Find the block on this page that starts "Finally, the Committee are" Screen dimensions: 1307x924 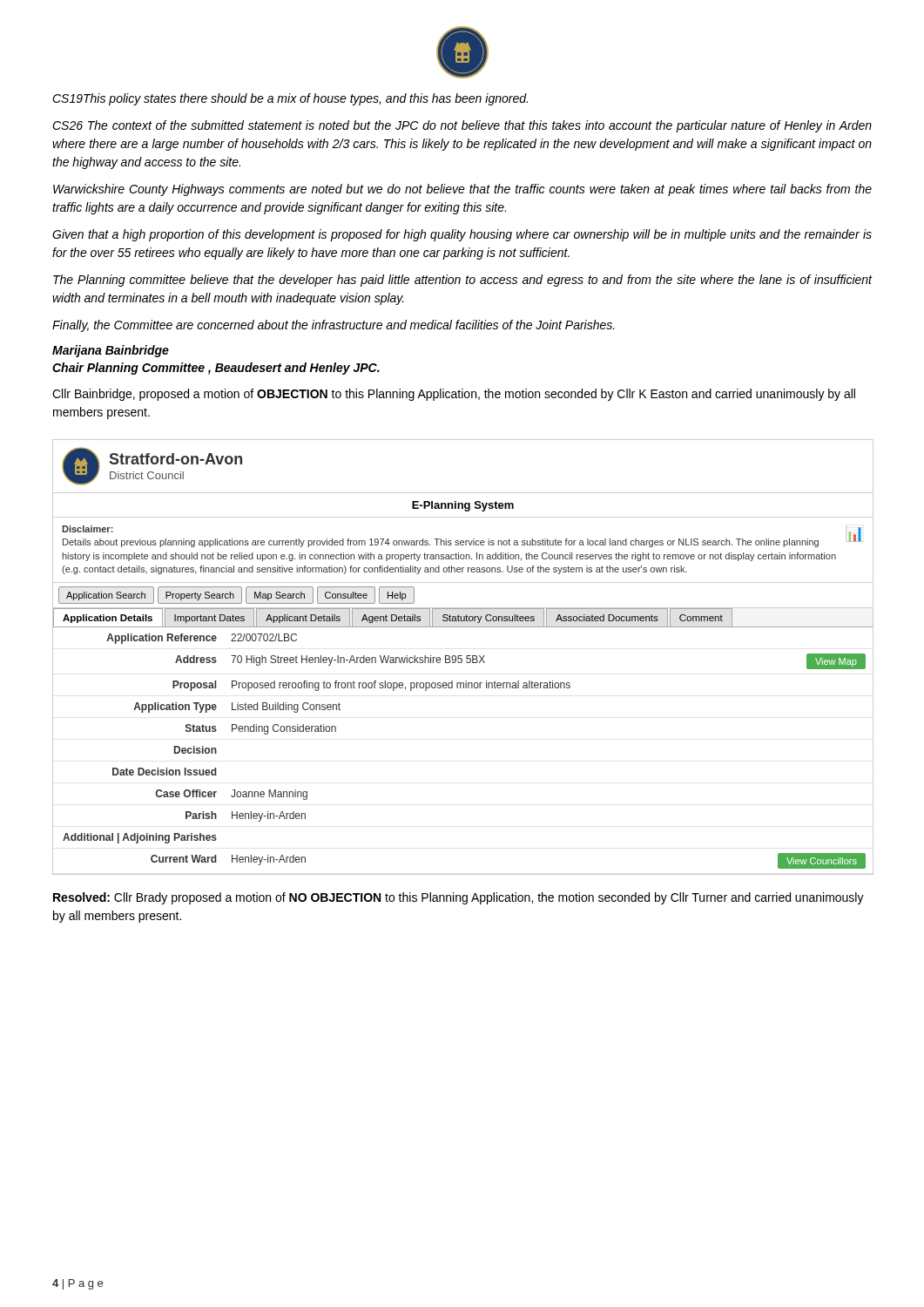(334, 325)
